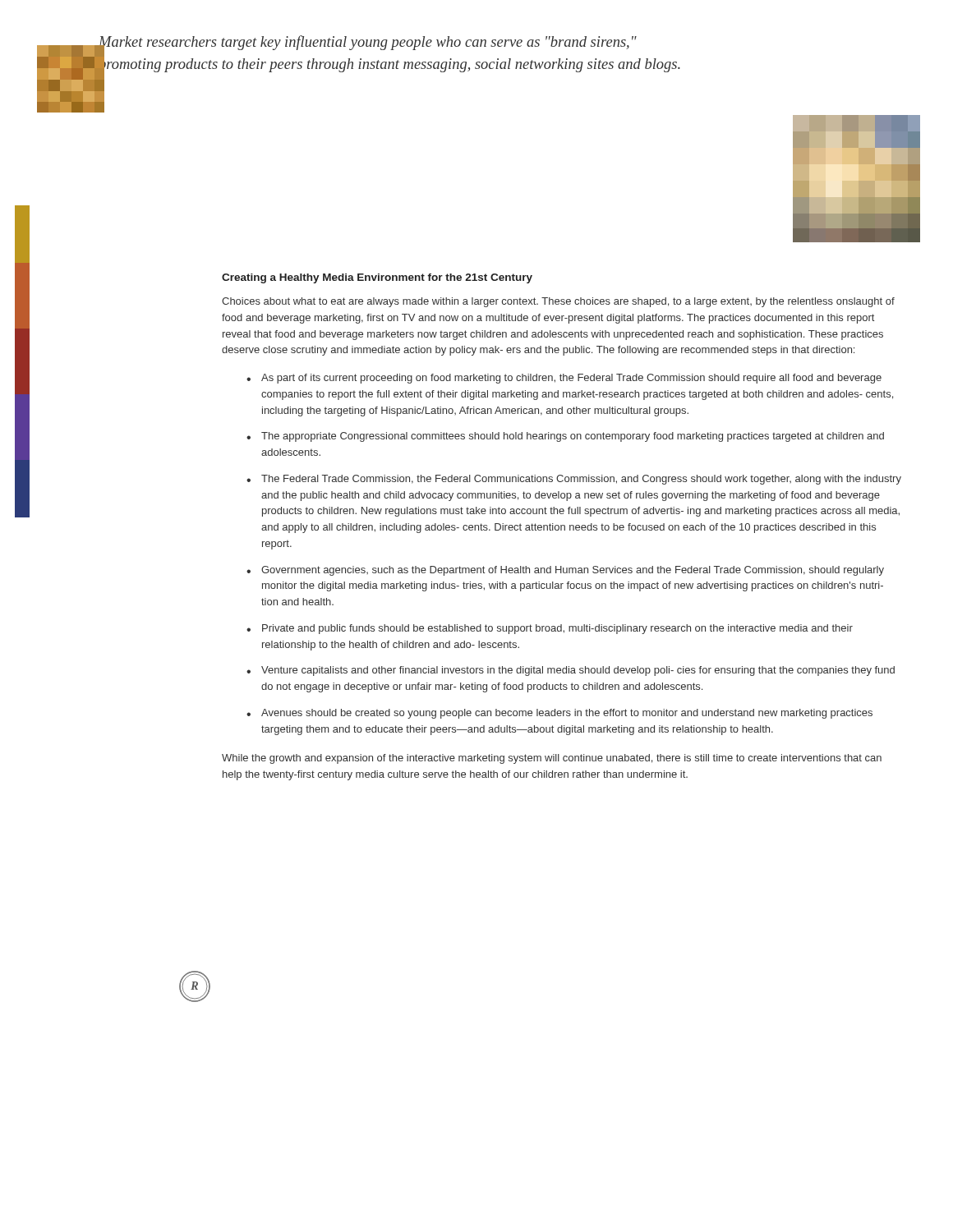
Task: Click on the text block starting "• Venture capitalists and"
Action: point(575,678)
